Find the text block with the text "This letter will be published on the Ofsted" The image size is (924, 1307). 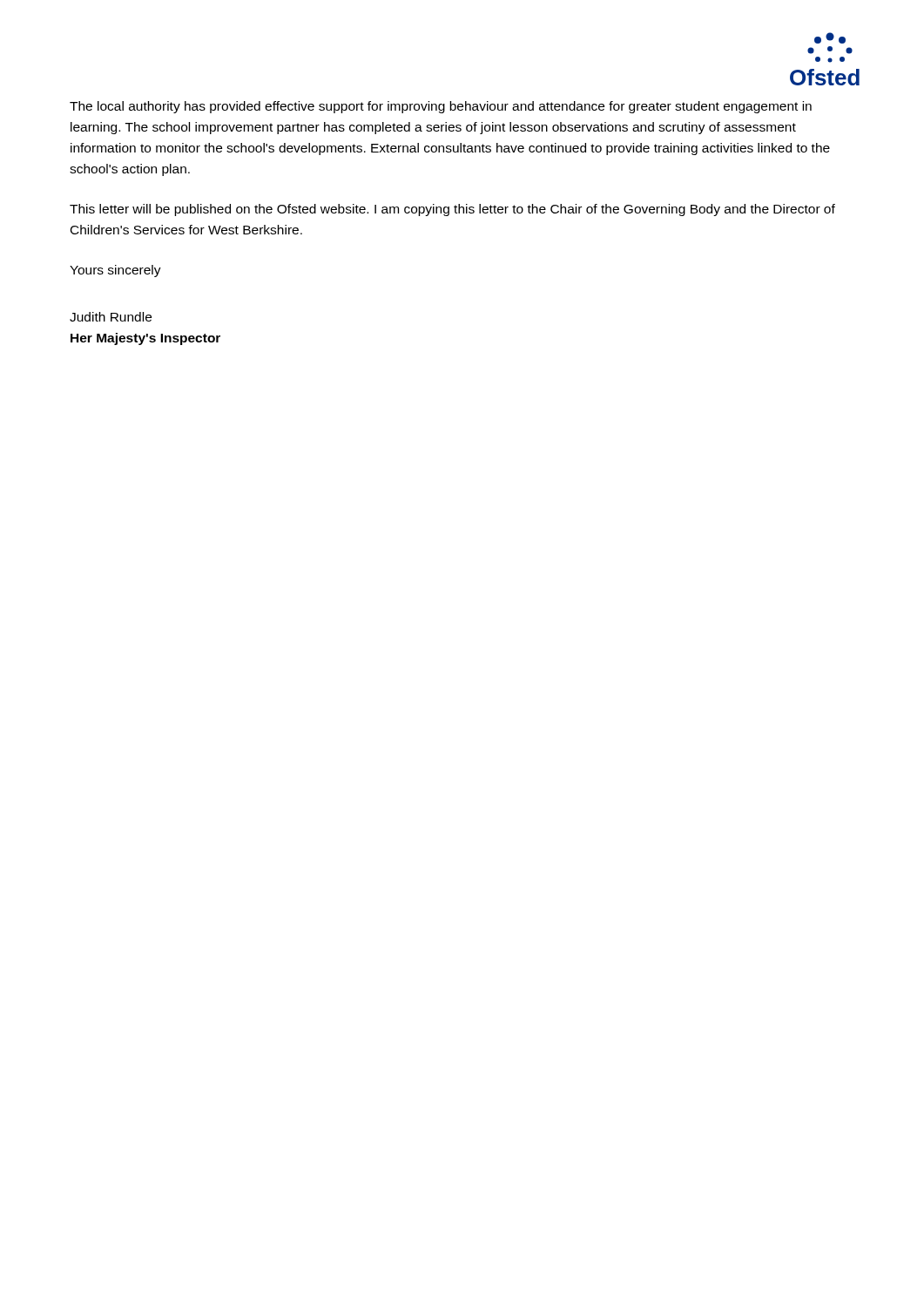(x=452, y=219)
